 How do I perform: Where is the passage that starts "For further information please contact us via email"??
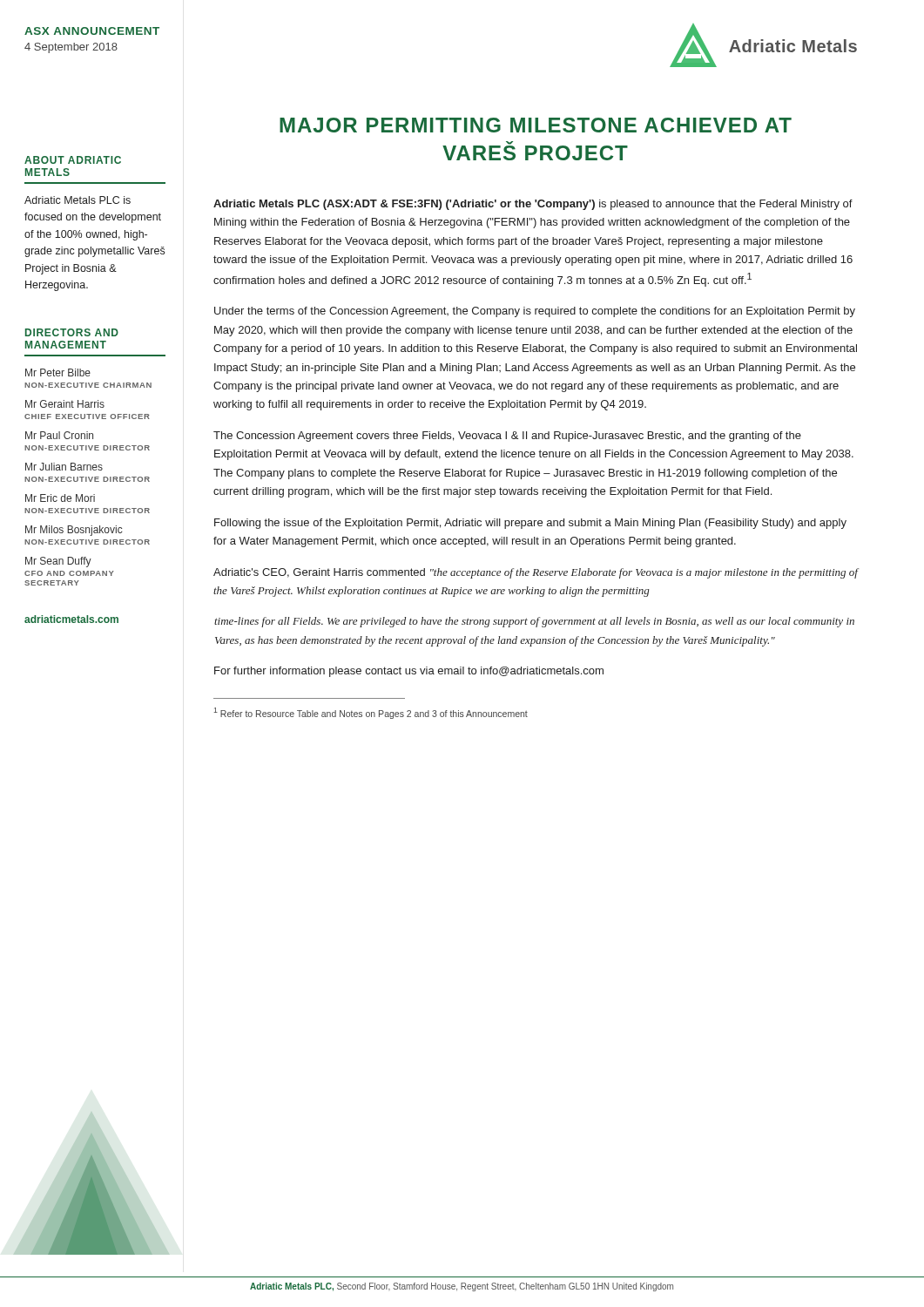point(409,671)
